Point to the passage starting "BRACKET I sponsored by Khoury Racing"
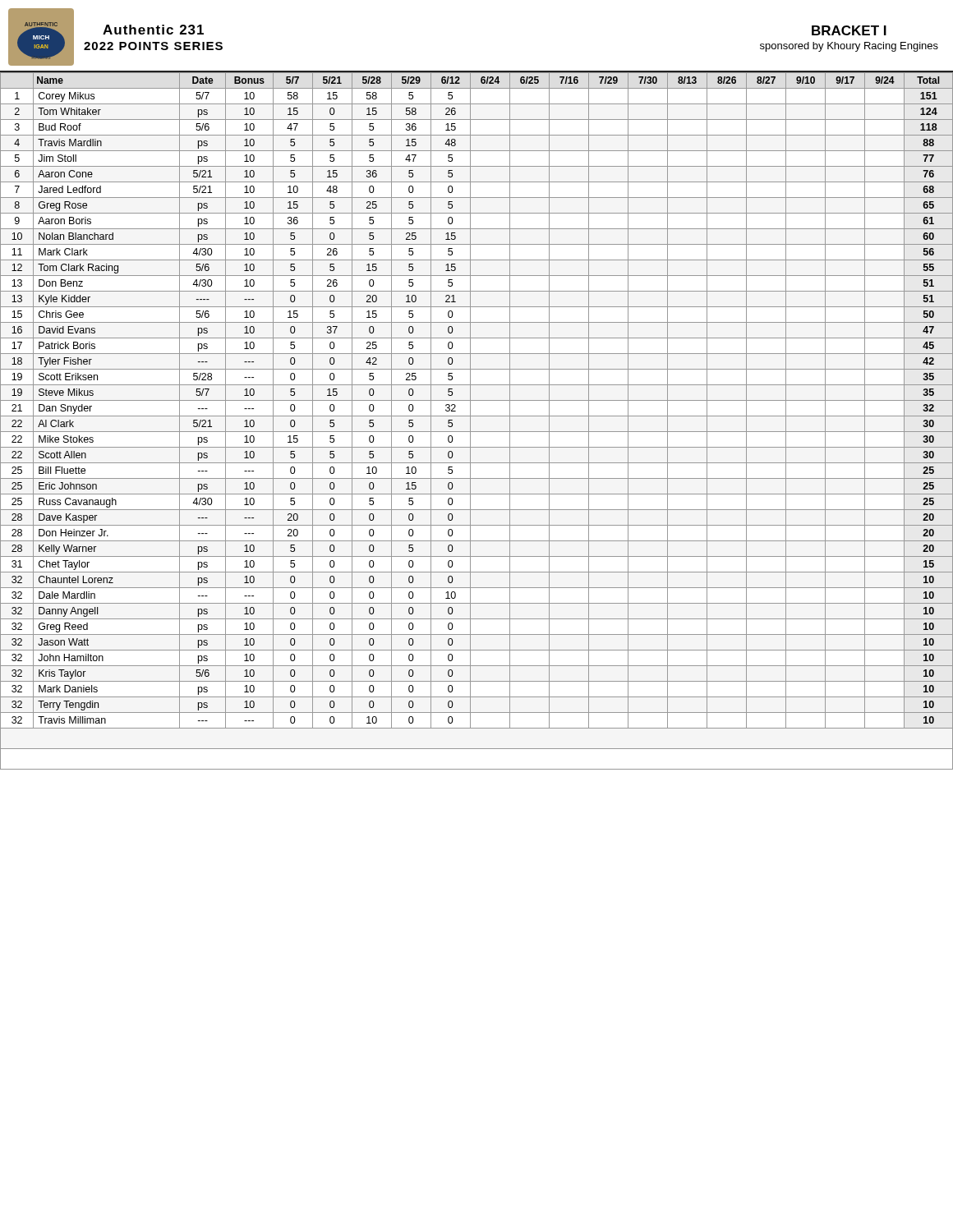The width and height of the screenshot is (953, 1232). [849, 37]
